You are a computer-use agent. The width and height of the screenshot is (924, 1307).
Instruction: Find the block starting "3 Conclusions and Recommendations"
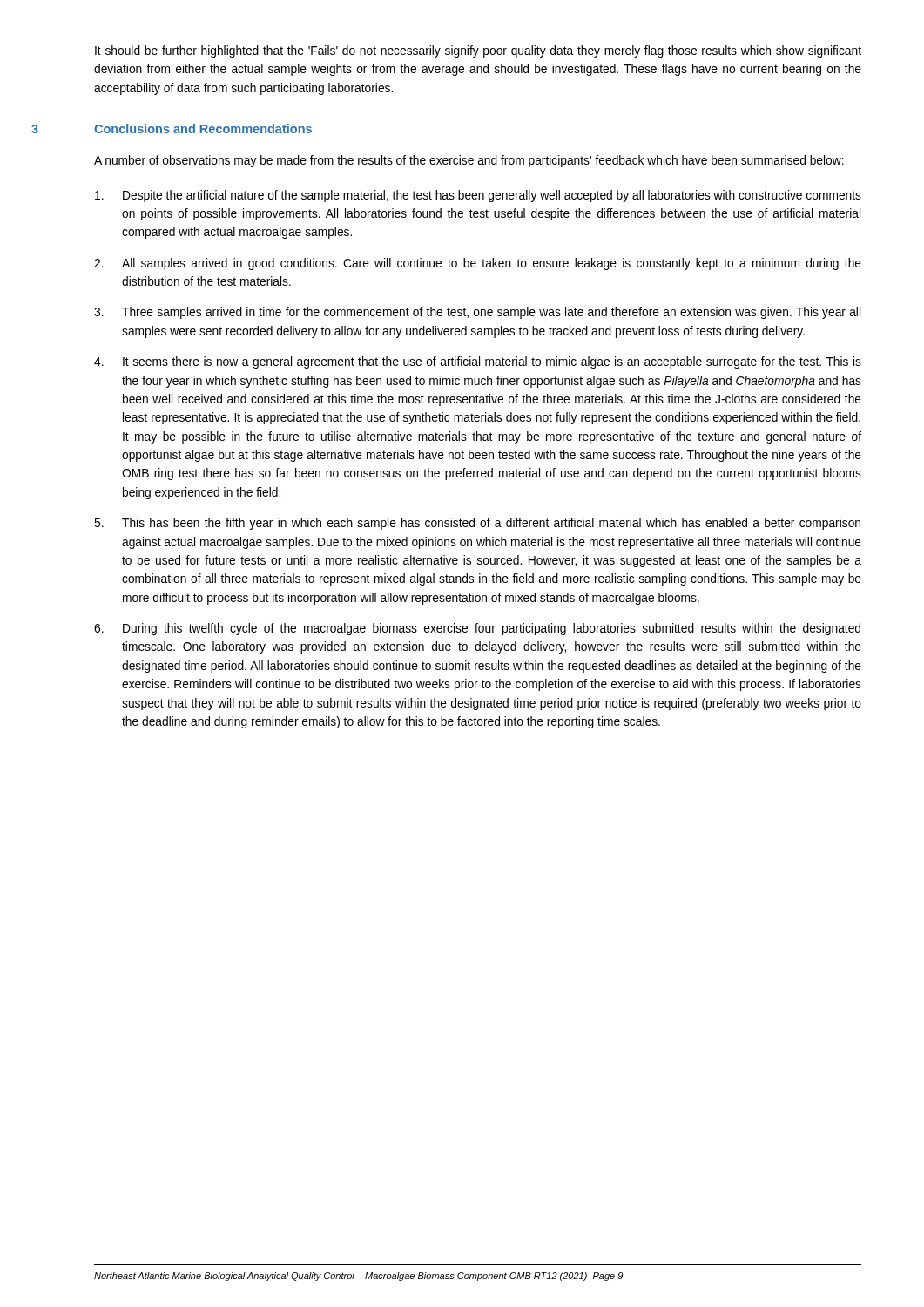[x=203, y=129]
